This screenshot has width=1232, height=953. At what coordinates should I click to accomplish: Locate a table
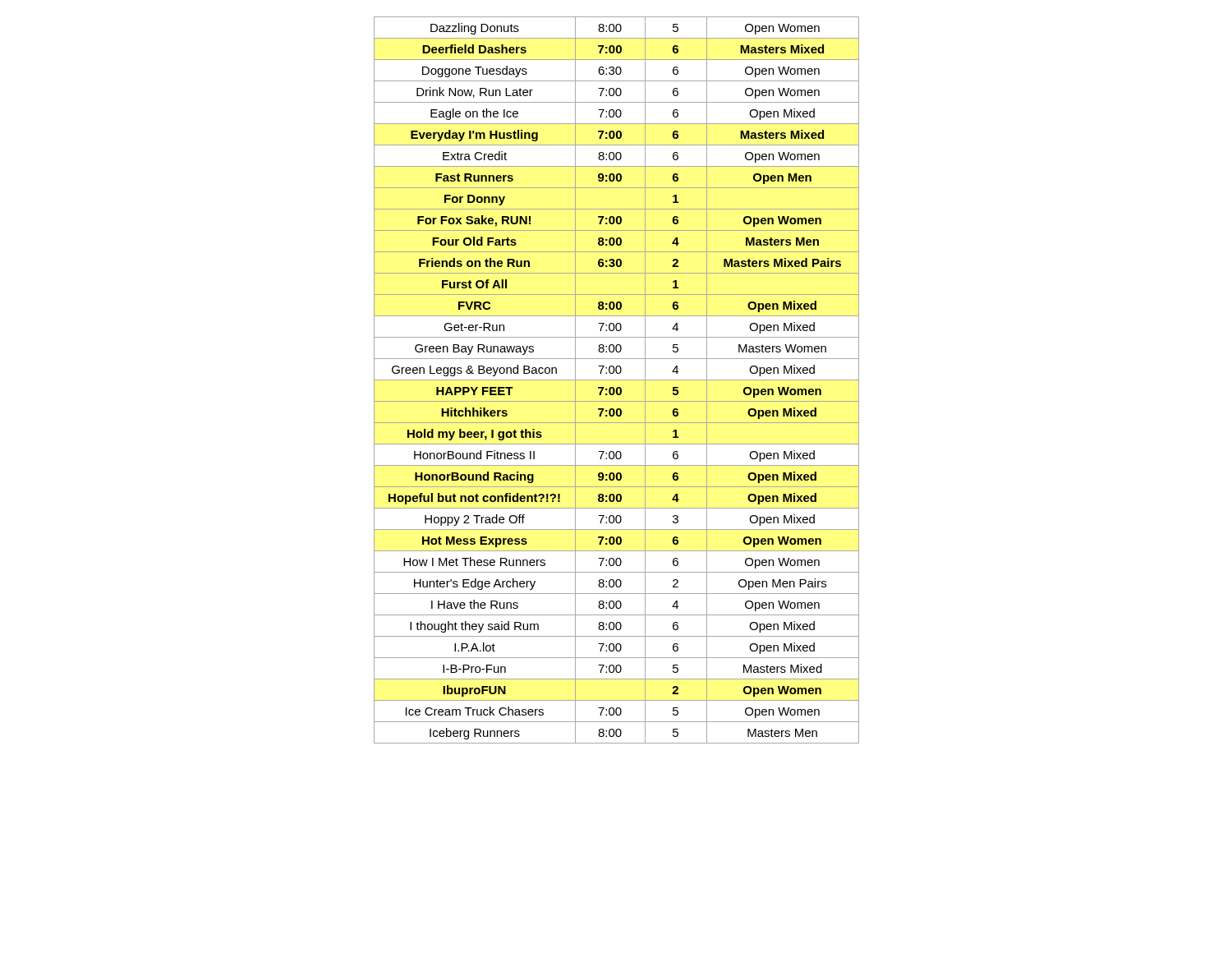616,380
